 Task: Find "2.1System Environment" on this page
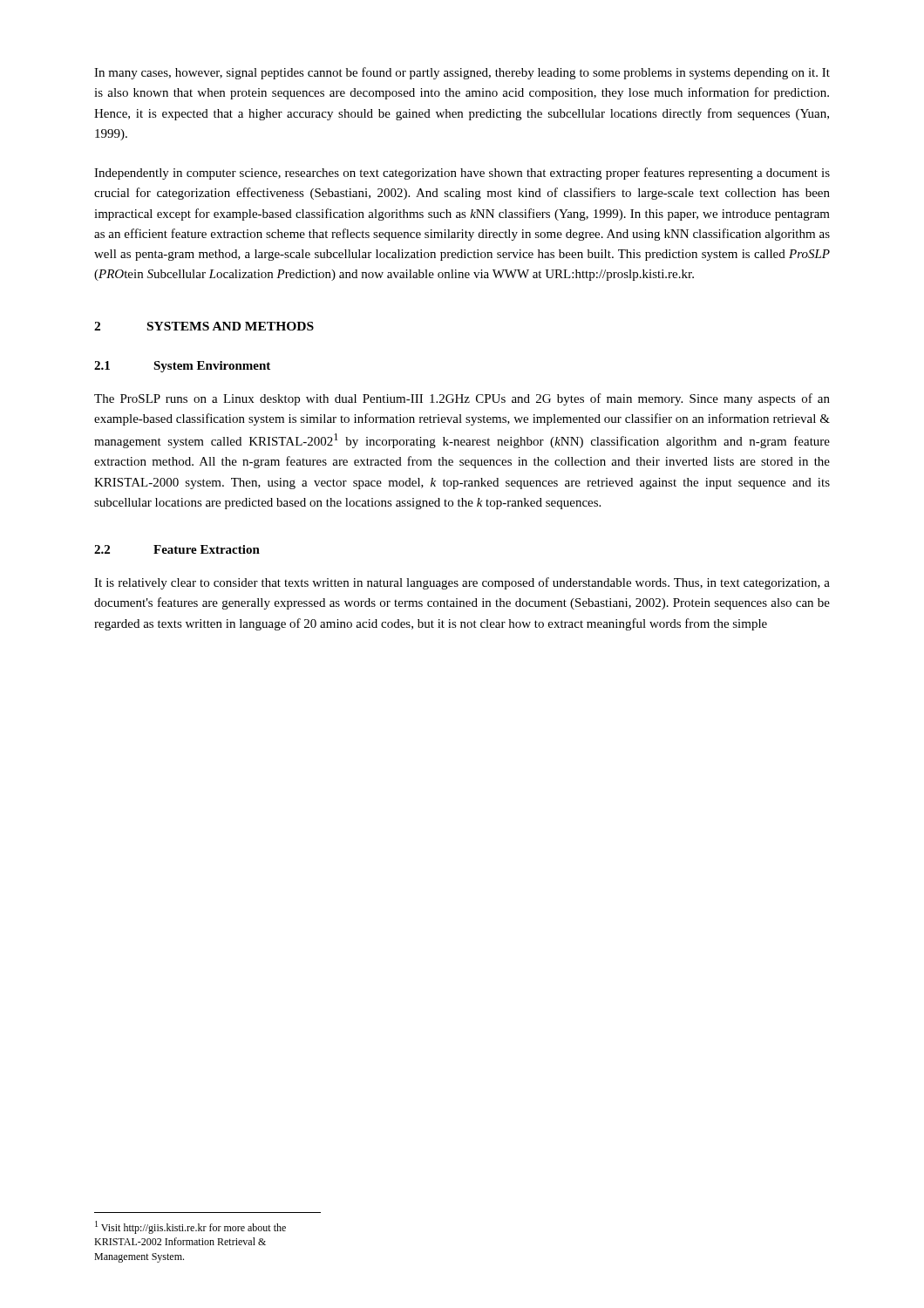coord(182,365)
